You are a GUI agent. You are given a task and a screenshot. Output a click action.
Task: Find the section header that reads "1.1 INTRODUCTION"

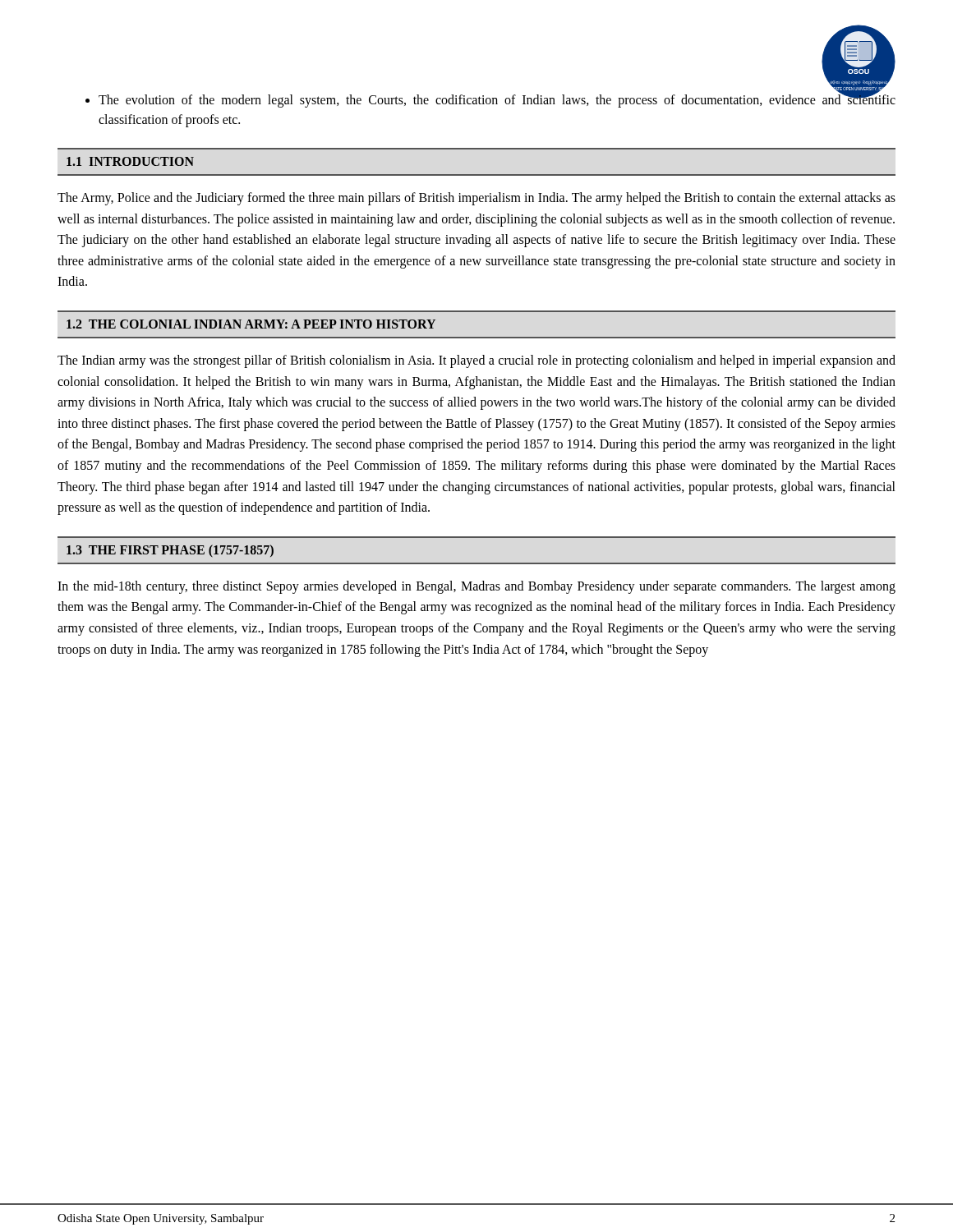coord(130,161)
